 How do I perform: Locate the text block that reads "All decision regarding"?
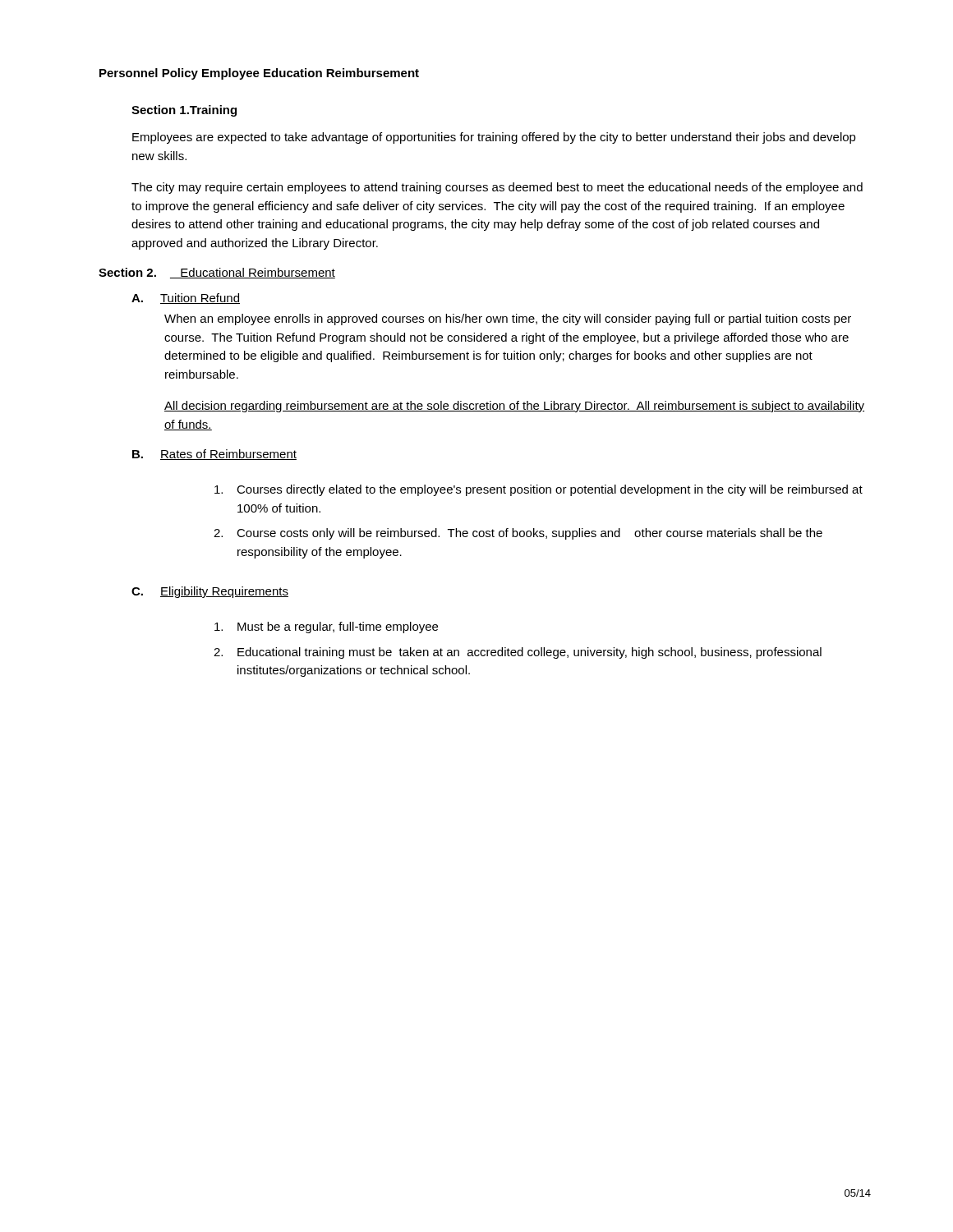pos(514,415)
